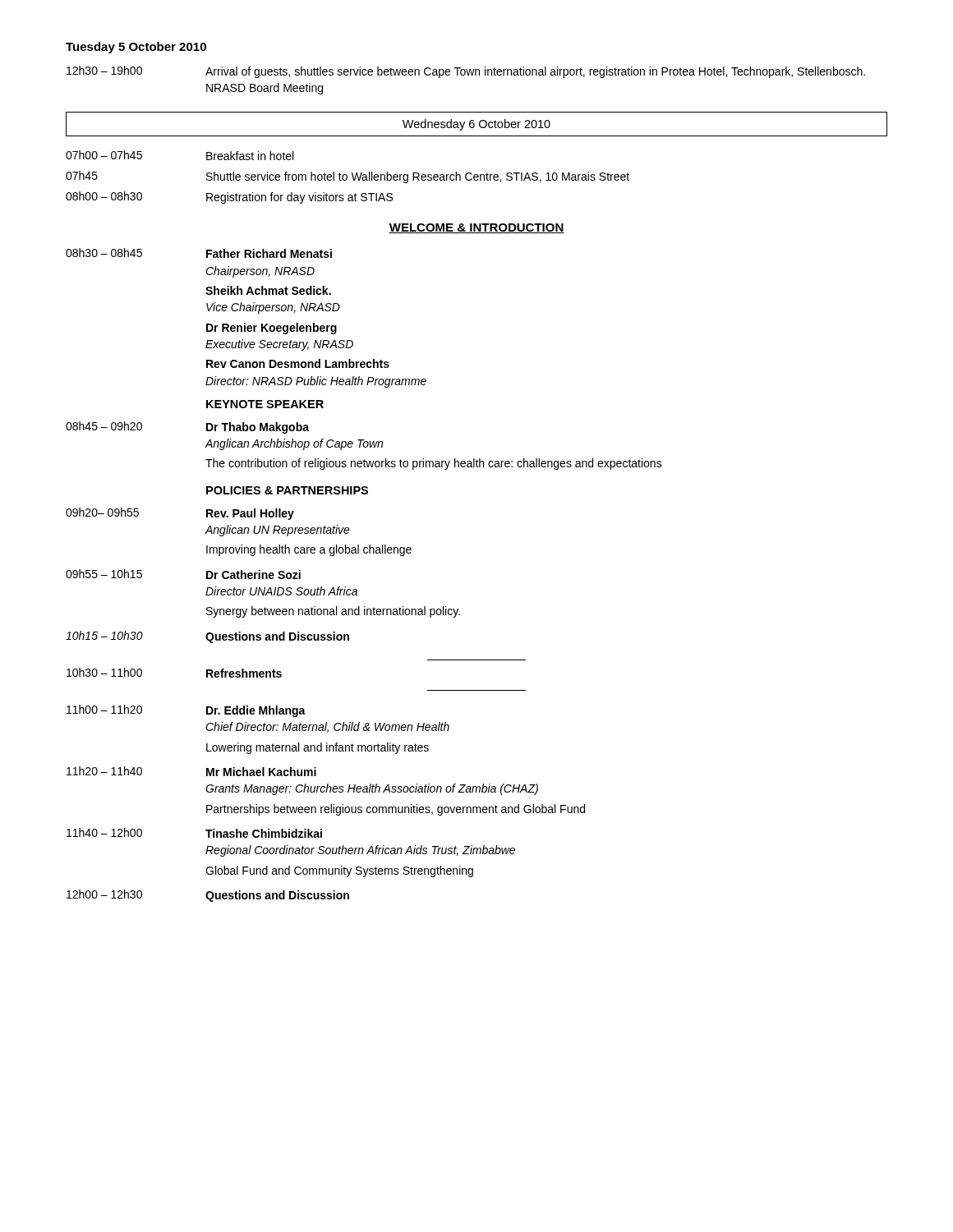Navigate to the passage starting "Partnerships between religious communities, government and"
This screenshot has width=953, height=1232.
point(476,809)
